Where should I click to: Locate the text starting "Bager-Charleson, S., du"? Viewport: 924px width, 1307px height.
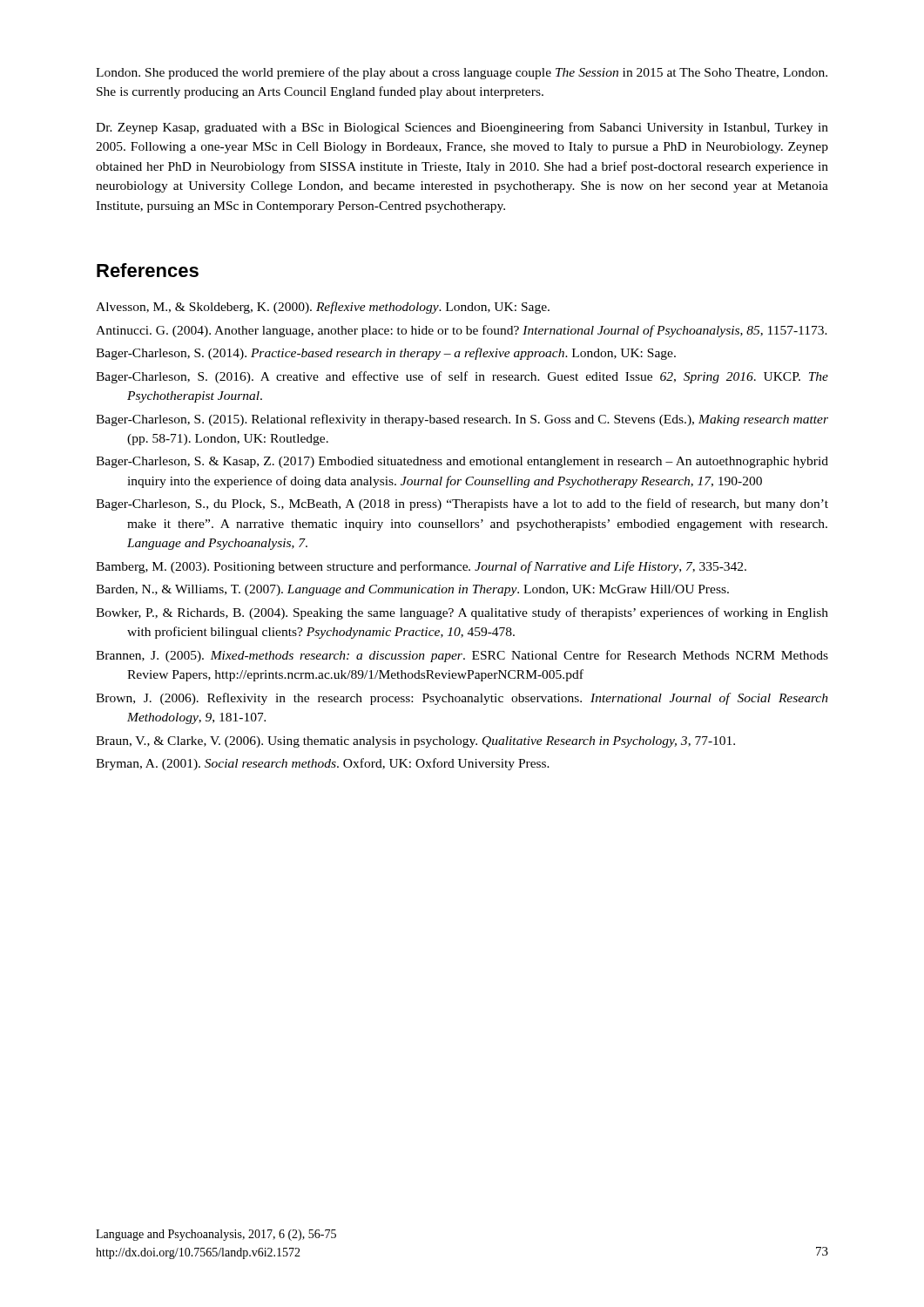[x=462, y=523]
